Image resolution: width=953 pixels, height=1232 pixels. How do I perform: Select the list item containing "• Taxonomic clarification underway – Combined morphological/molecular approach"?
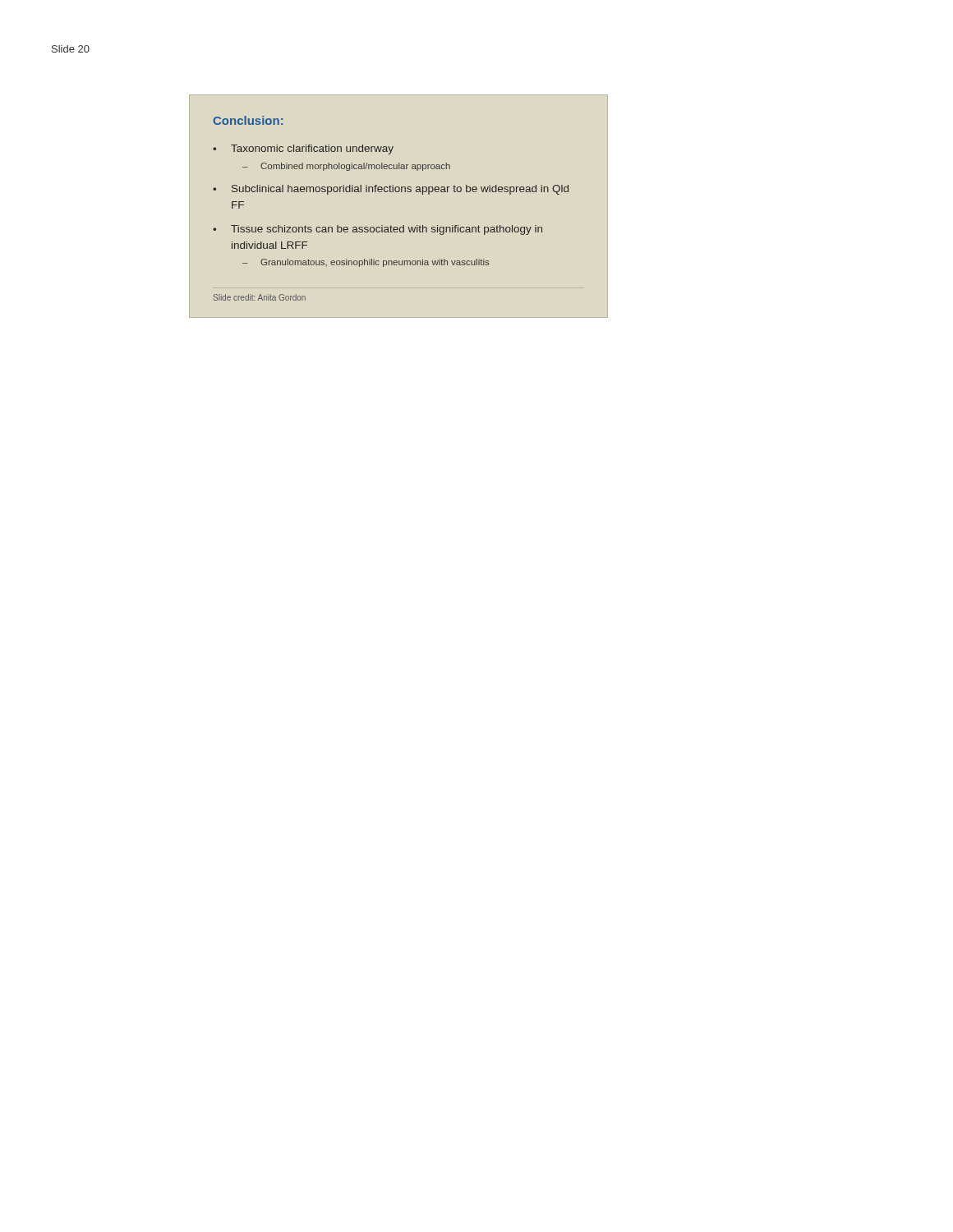(398, 157)
